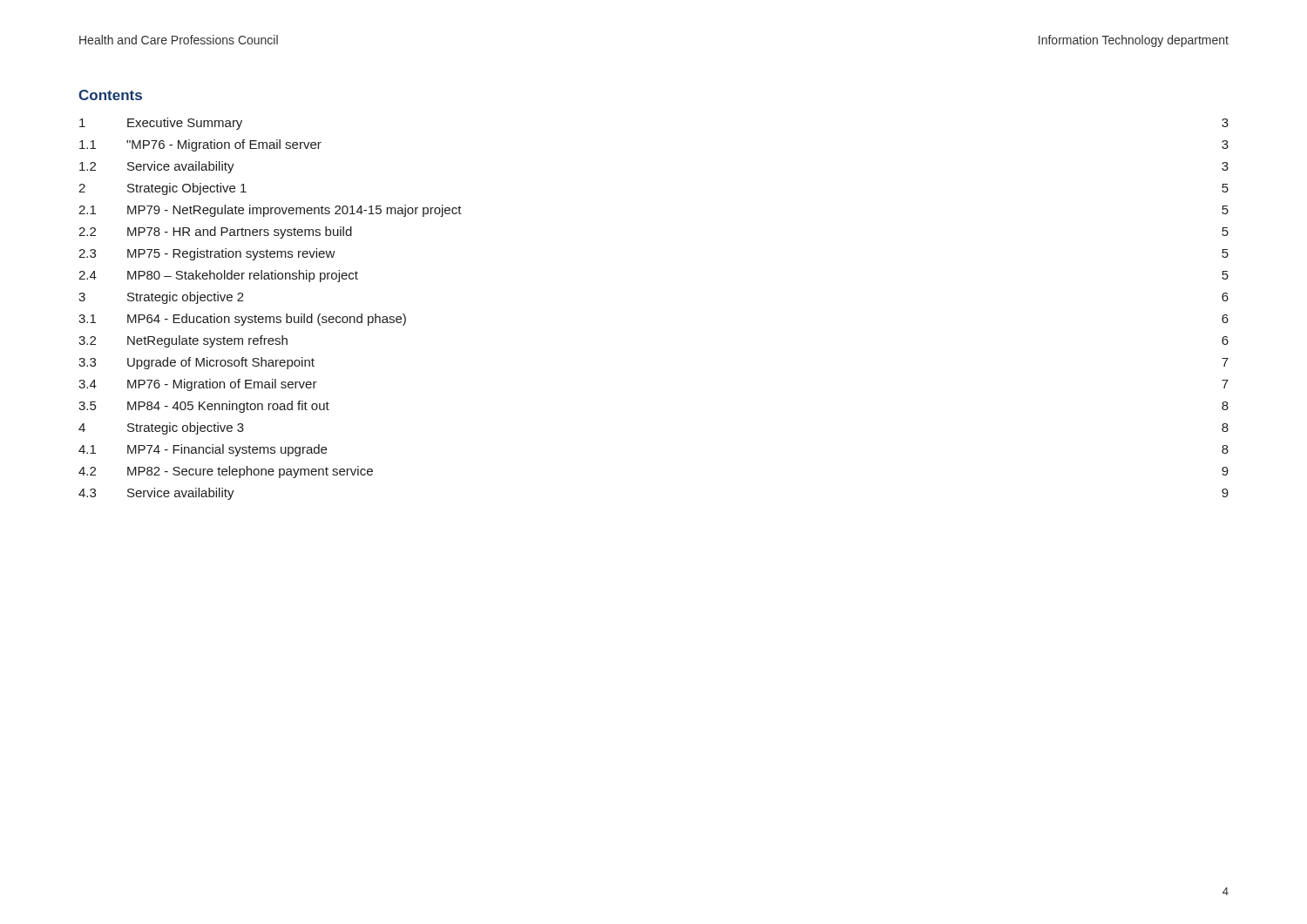Locate the block of text that opens with "3.5 MP84 - 405 Kennington road"
1307x924 pixels.
tap(229, 406)
